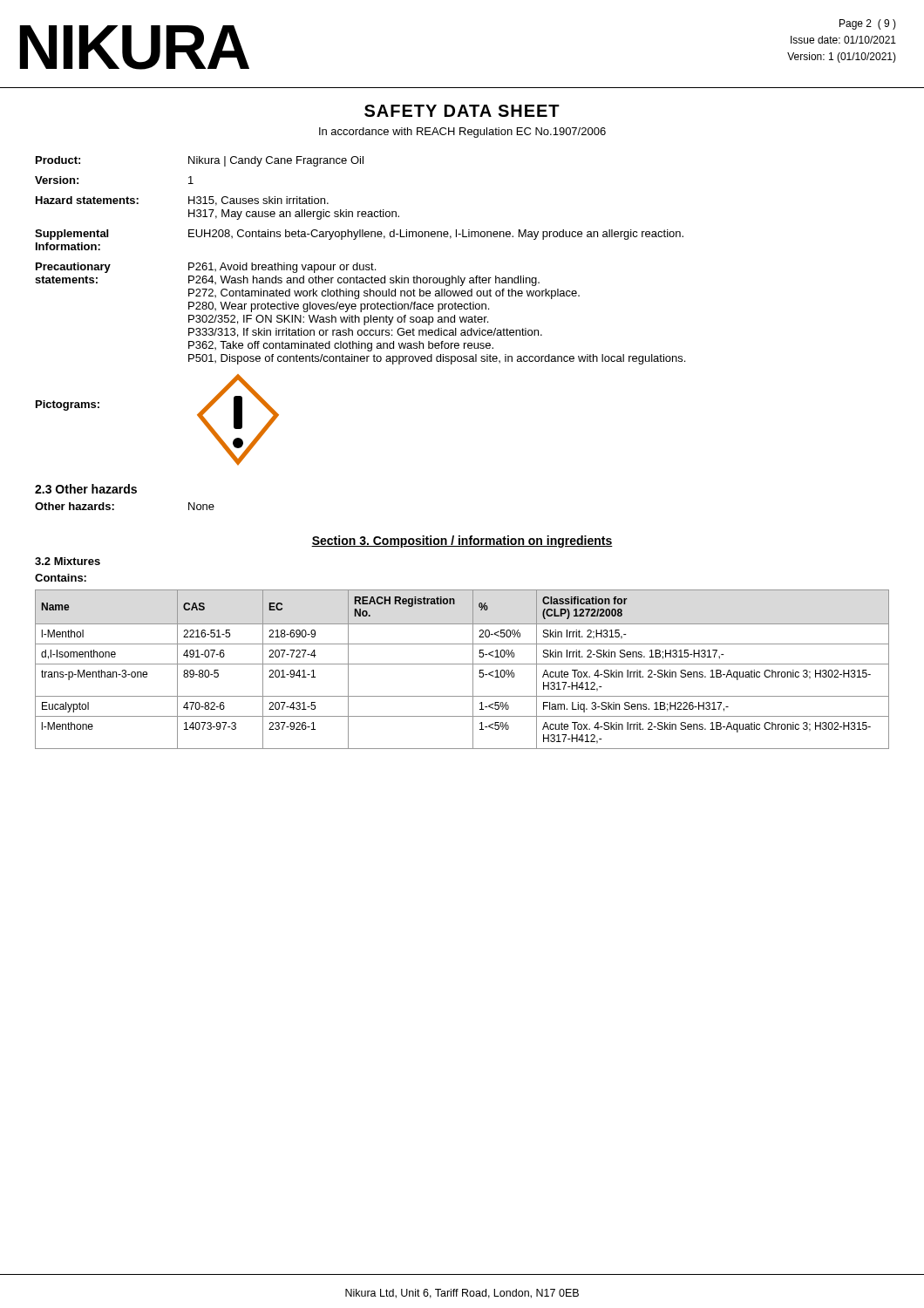This screenshot has height=1308, width=924.
Task: Navigate to the region starting "In accordance with"
Action: 462,131
